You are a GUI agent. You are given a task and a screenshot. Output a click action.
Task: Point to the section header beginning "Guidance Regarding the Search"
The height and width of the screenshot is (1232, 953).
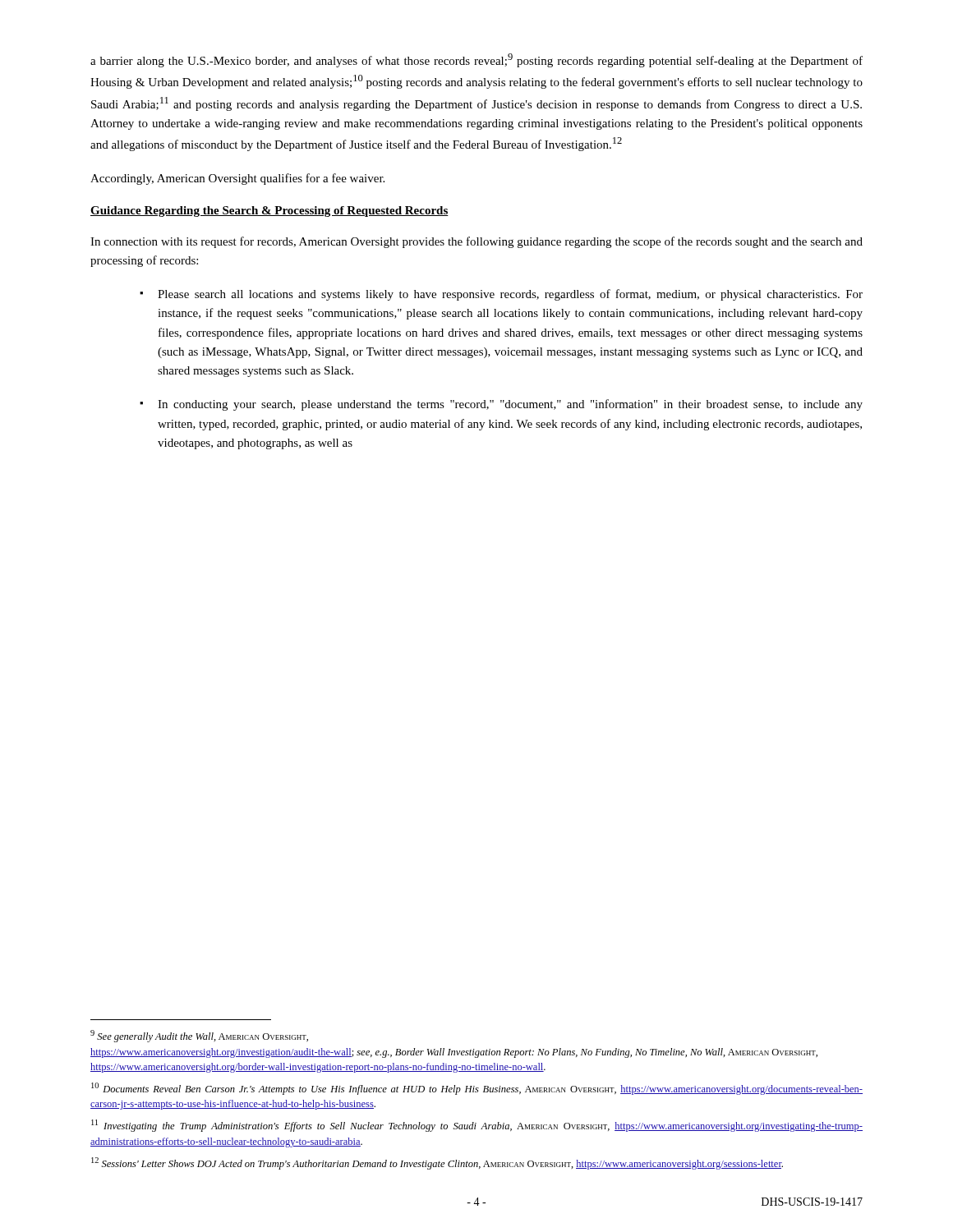[269, 210]
